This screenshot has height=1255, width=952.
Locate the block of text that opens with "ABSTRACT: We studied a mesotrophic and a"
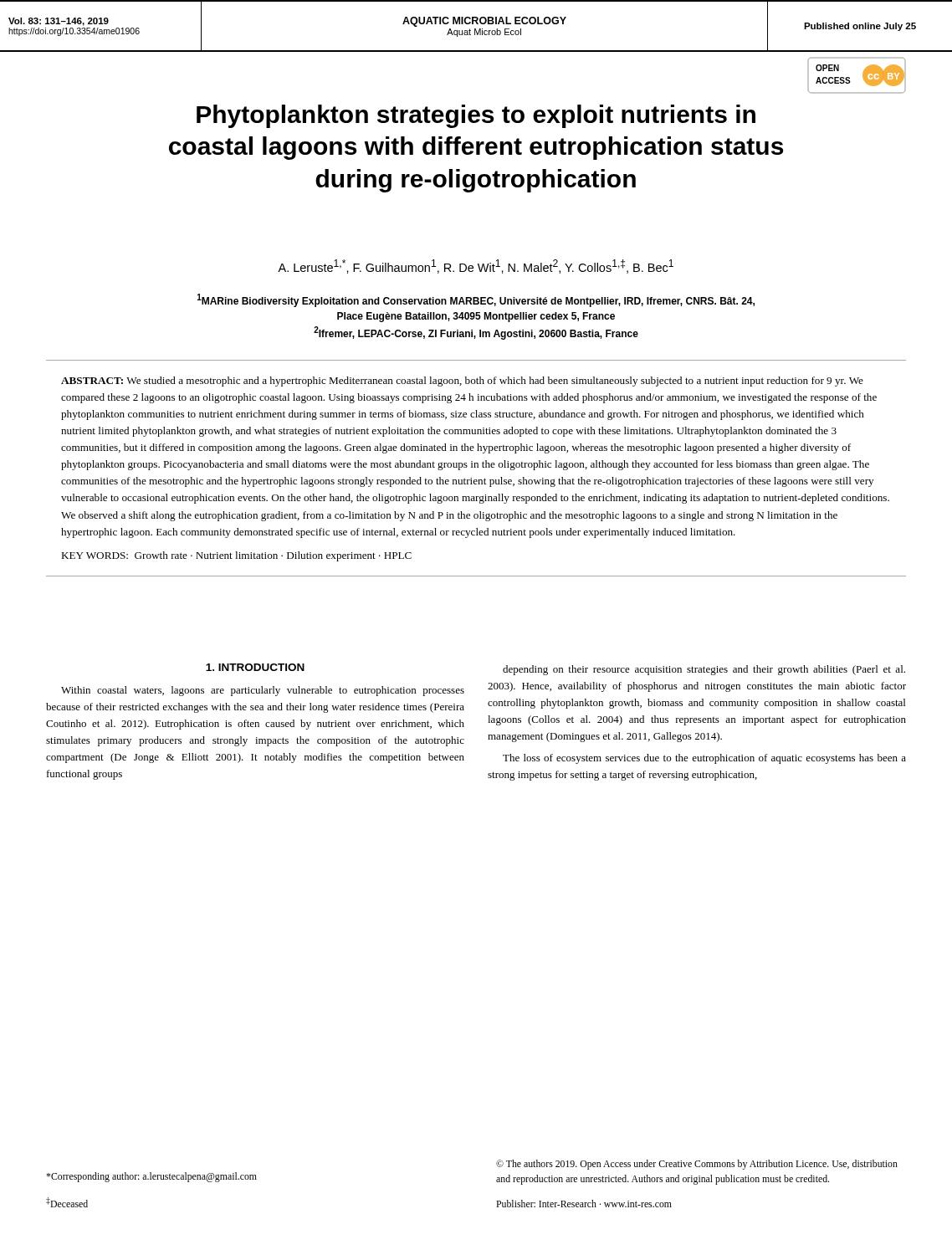[476, 468]
